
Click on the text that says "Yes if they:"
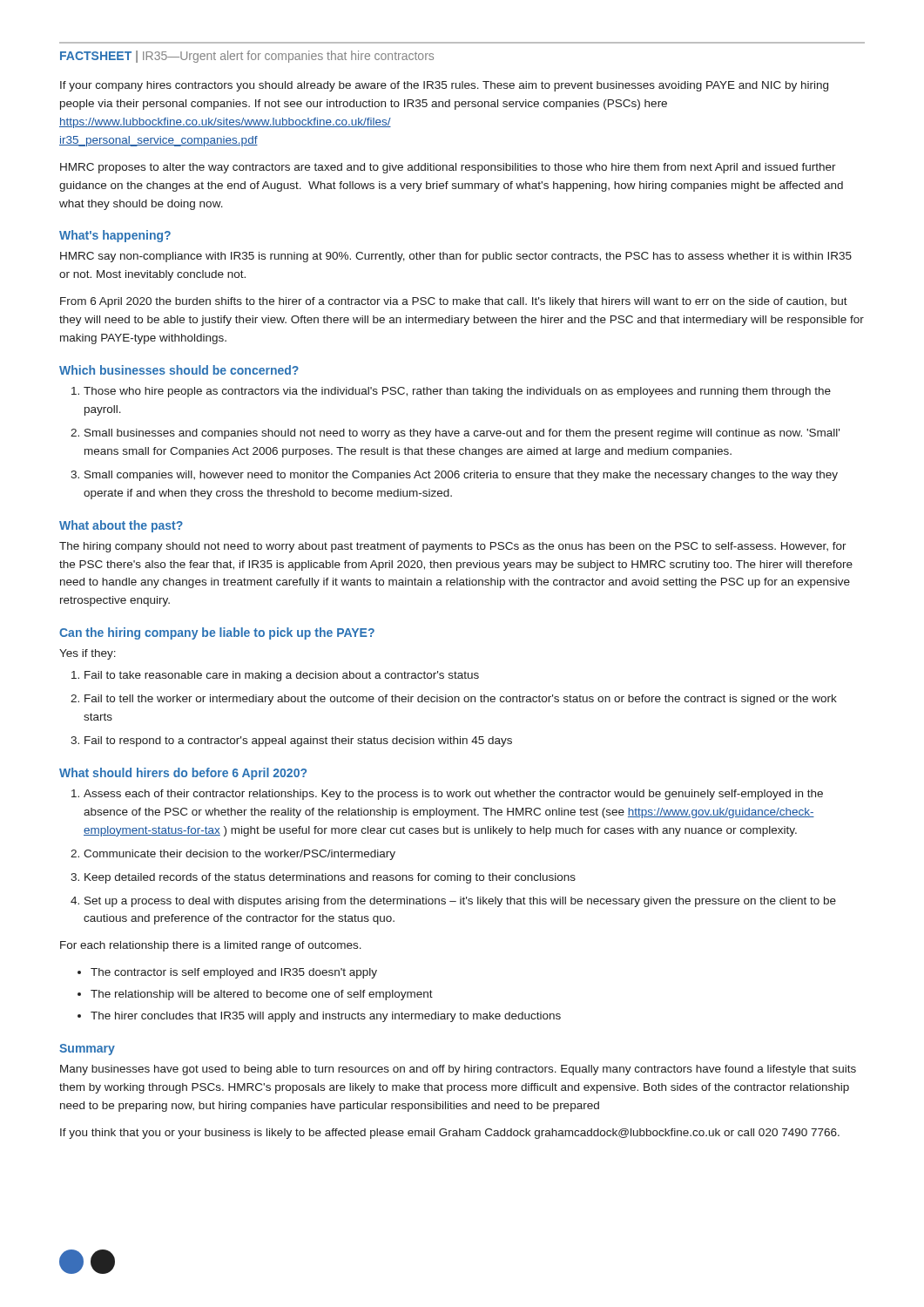point(88,653)
